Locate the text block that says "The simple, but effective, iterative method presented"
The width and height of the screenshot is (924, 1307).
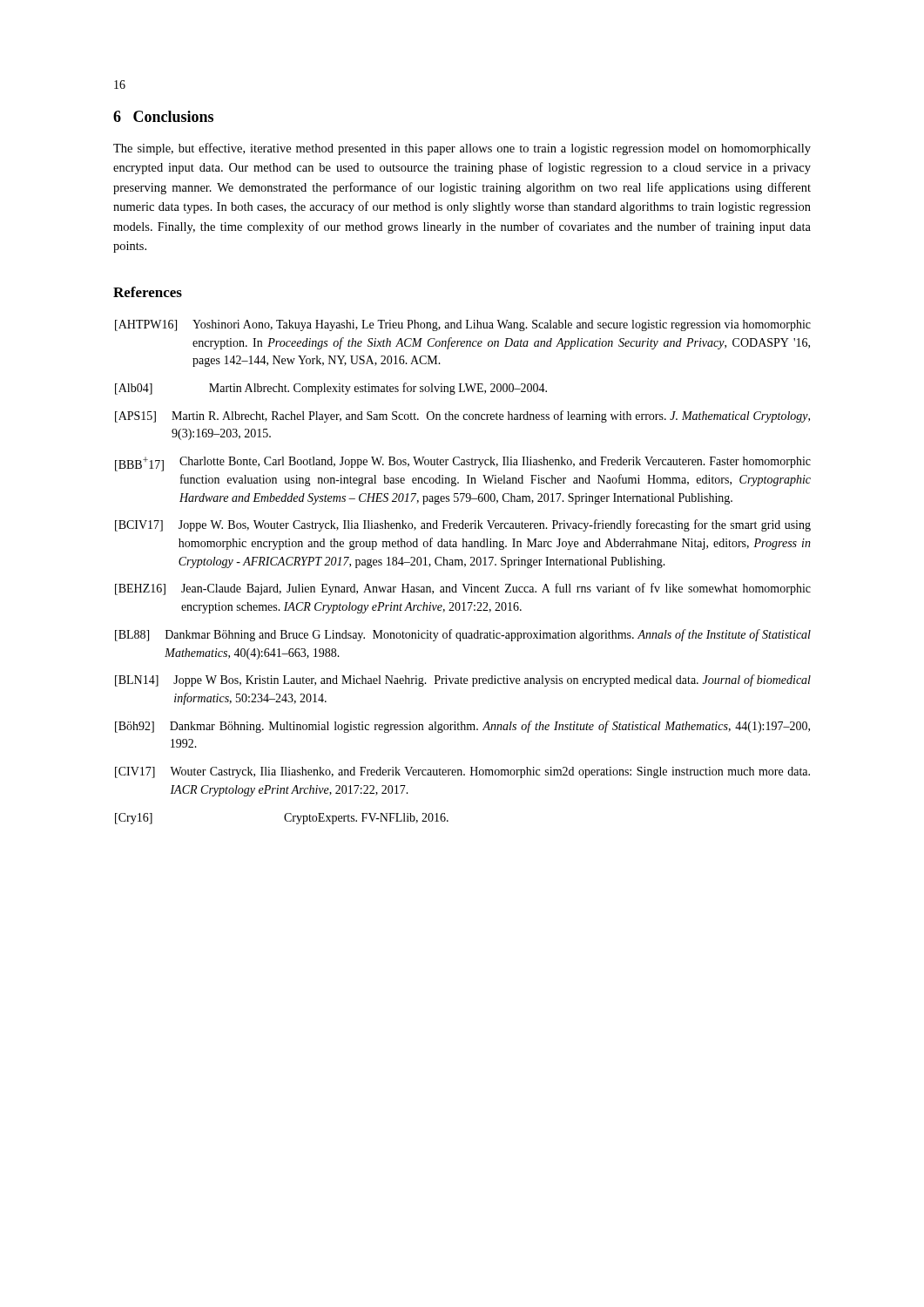point(462,197)
